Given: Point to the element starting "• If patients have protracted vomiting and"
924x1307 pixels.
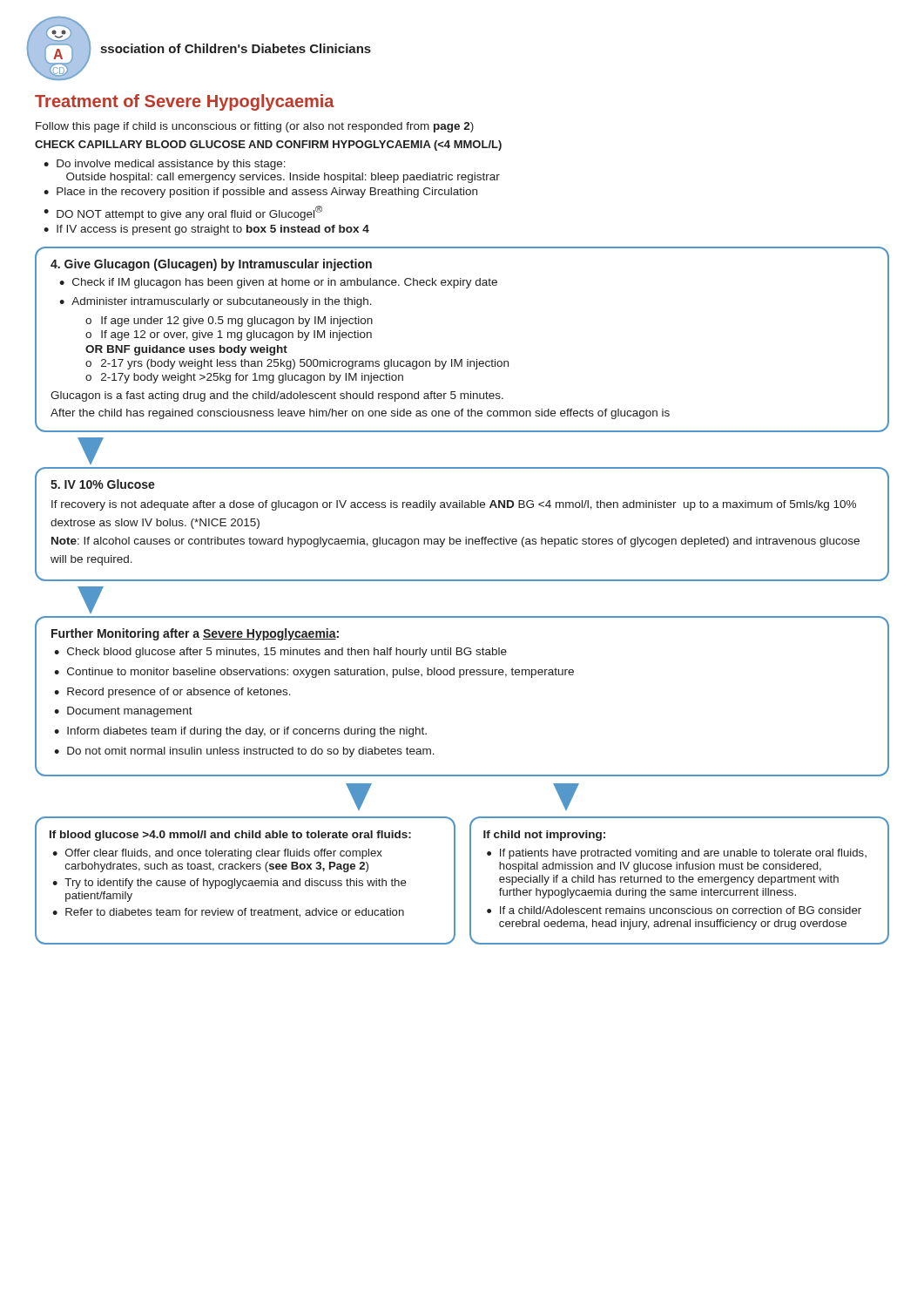Looking at the screenshot, I should pyautogui.click(x=681, y=872).
